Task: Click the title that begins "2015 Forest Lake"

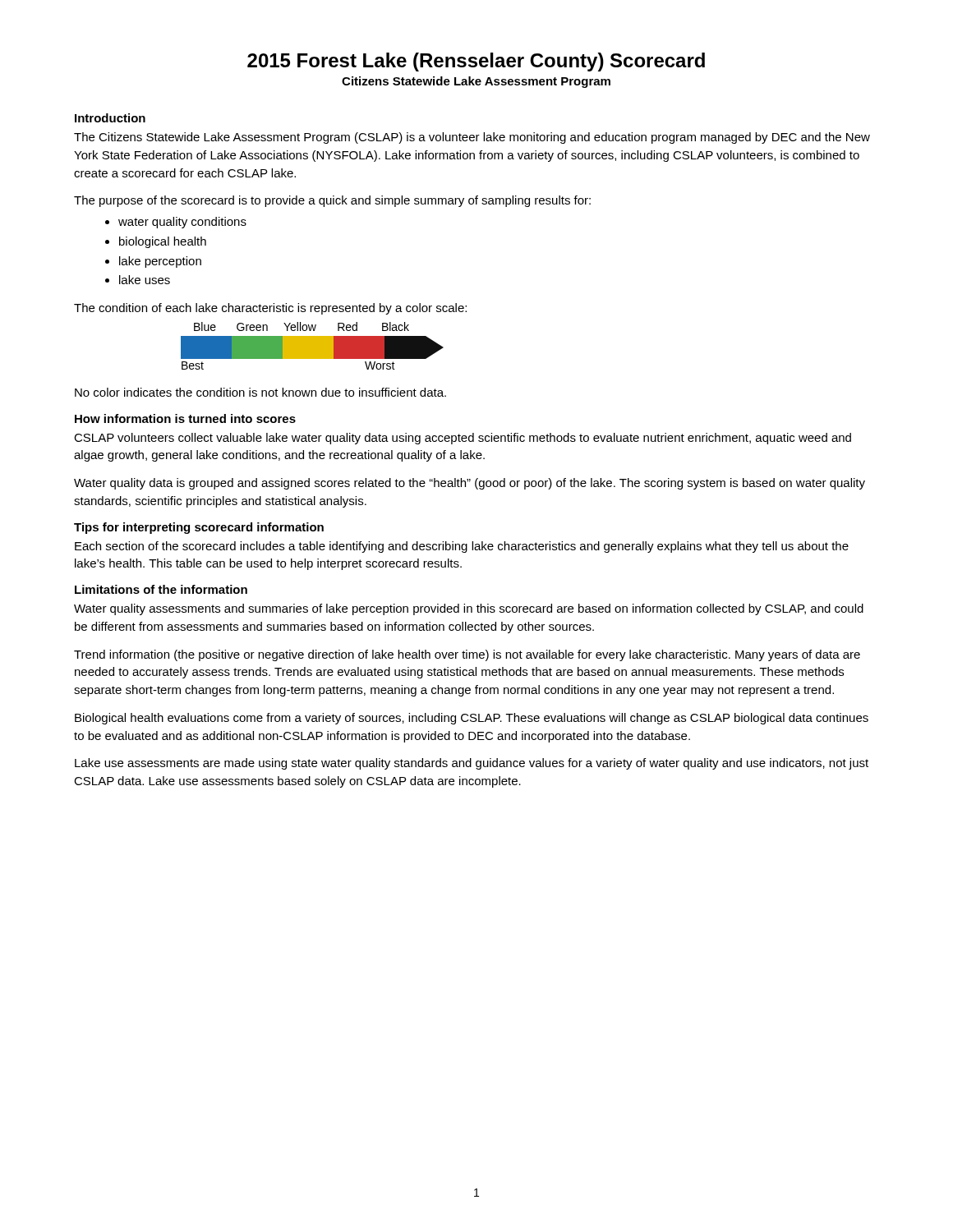Action: tap(476, 61)
